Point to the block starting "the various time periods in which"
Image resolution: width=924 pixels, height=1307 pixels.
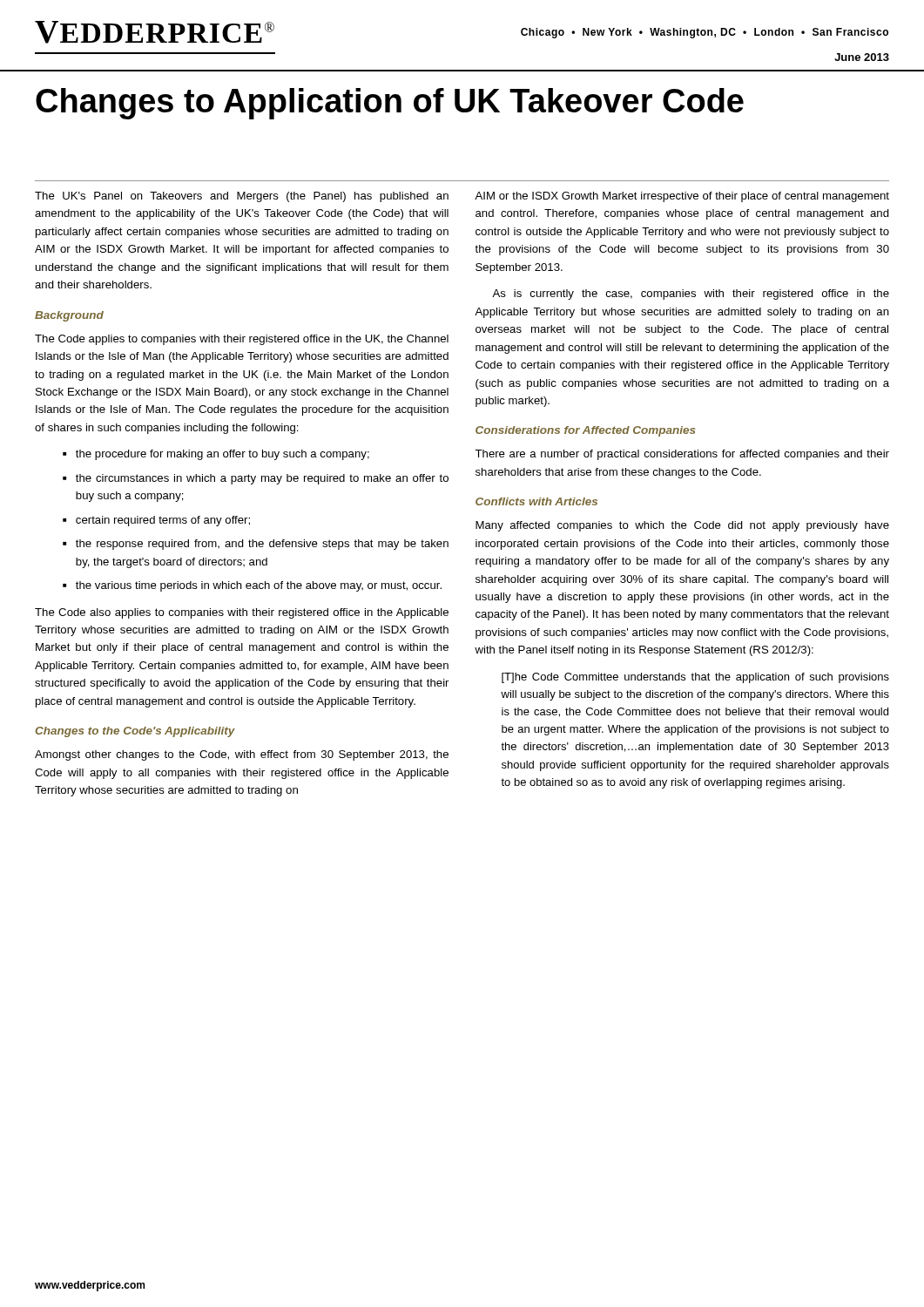tap(259, 586)
